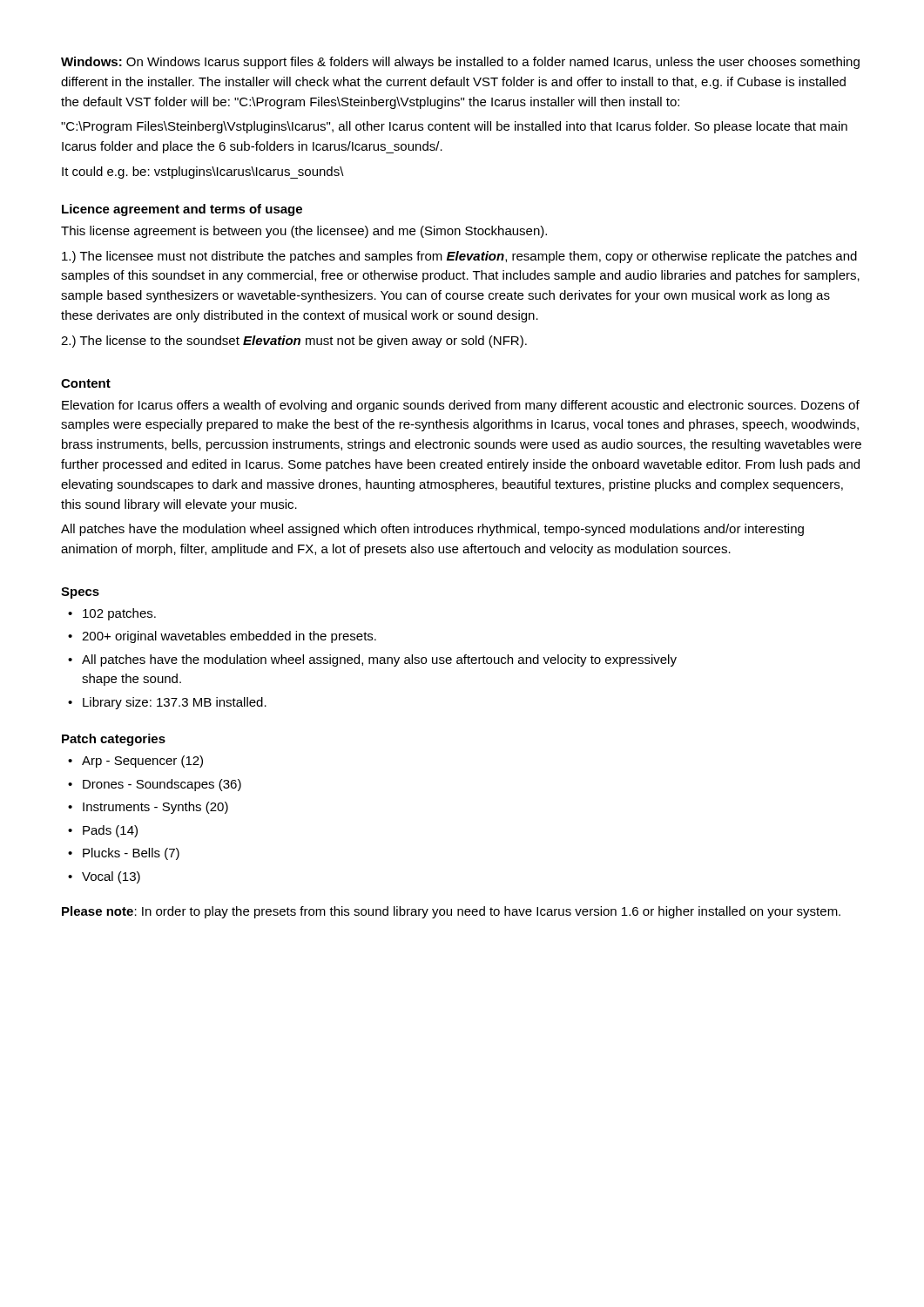Point to the region starting "All patches have the modulation"
The height and width of the screenshot is (1307, 924).
[x=379, y=669]
